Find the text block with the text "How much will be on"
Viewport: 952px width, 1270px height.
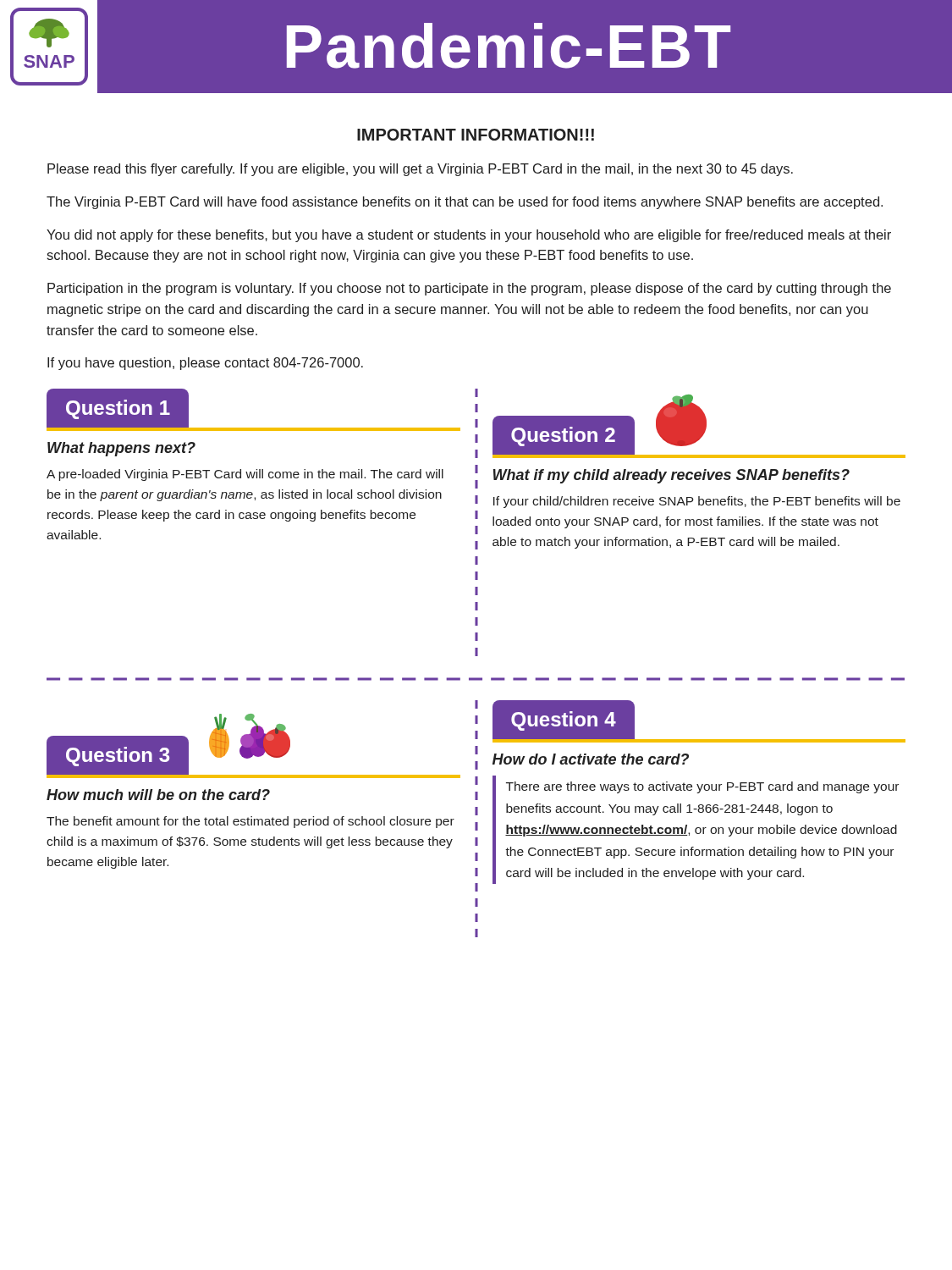158,795
